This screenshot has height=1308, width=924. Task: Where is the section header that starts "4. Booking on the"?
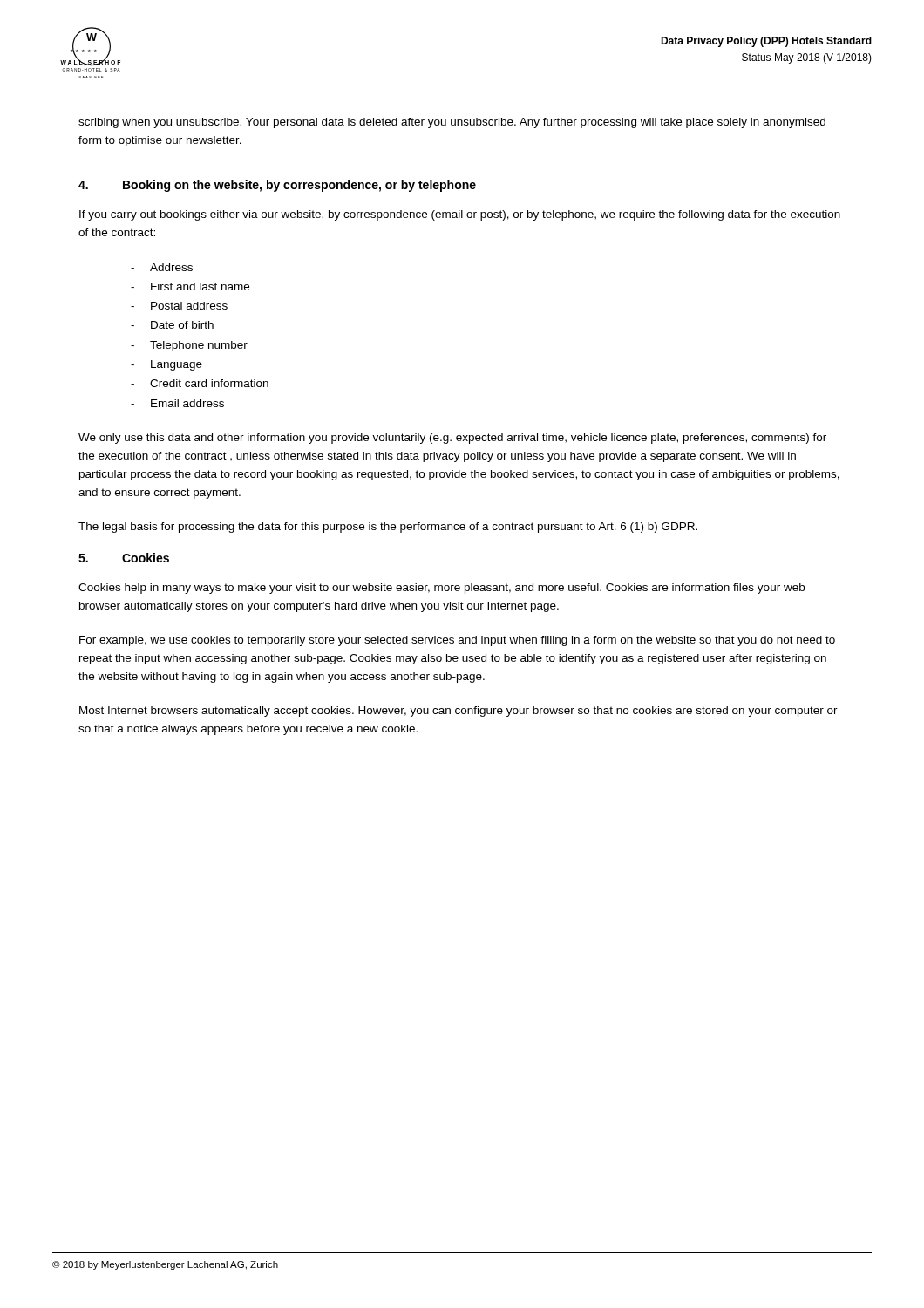277,185
